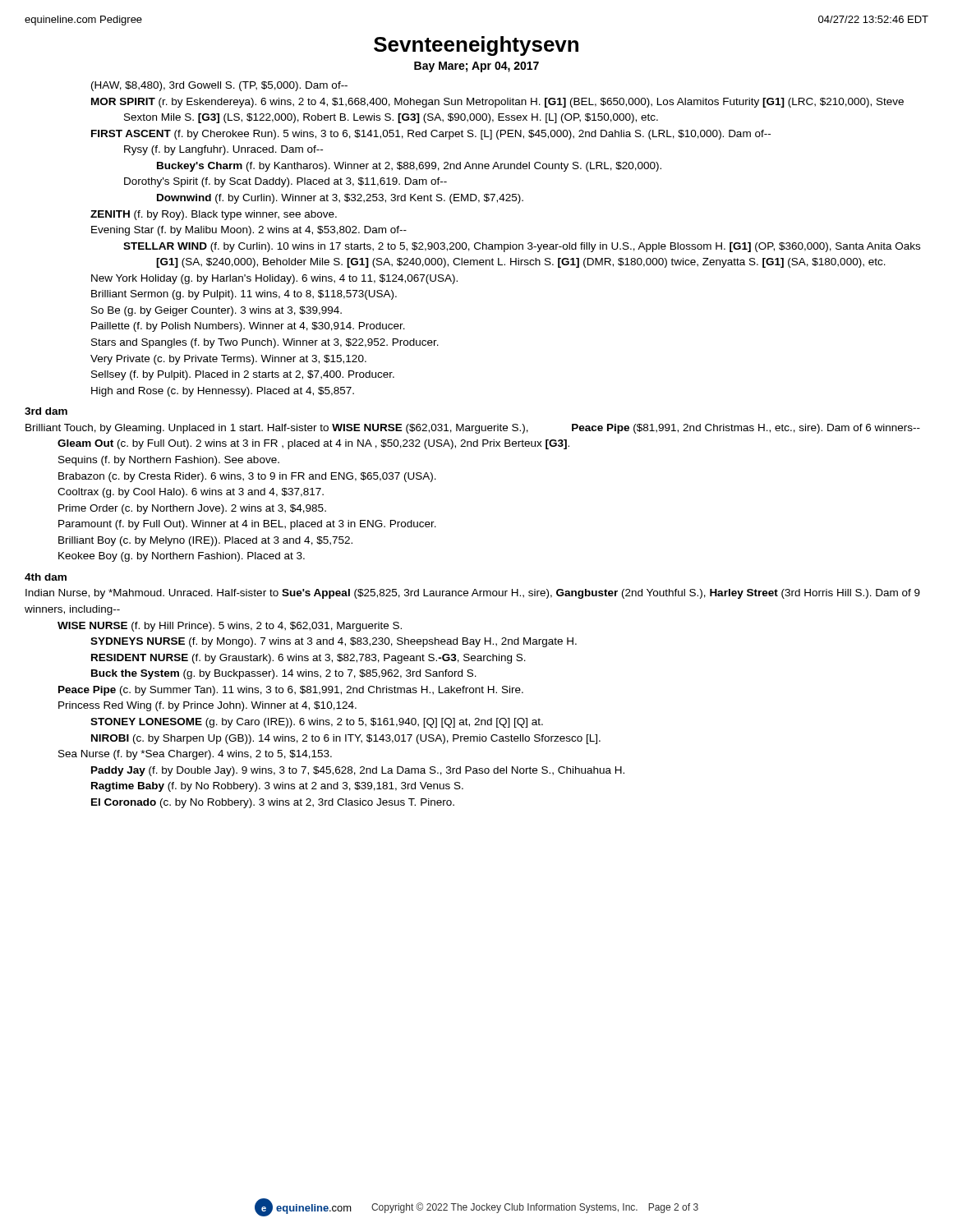
Task: Point to the block beginning "FIRST ASCENT (f. by Cherokee Run). 5 wins,"
Action: (x=431, y=133)
